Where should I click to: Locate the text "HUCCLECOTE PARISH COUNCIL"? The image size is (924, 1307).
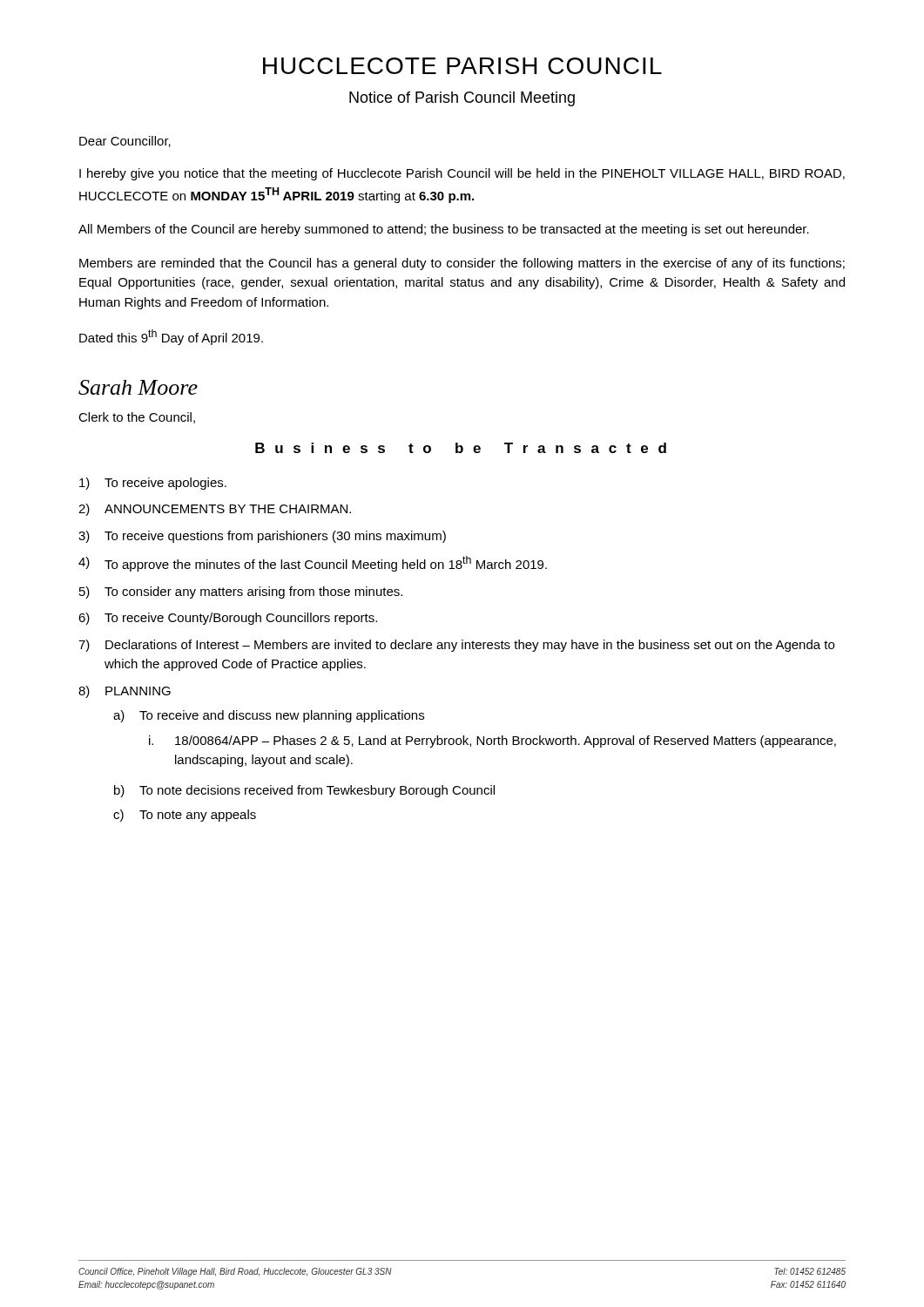pyautogui.click(x=462, y=66)
